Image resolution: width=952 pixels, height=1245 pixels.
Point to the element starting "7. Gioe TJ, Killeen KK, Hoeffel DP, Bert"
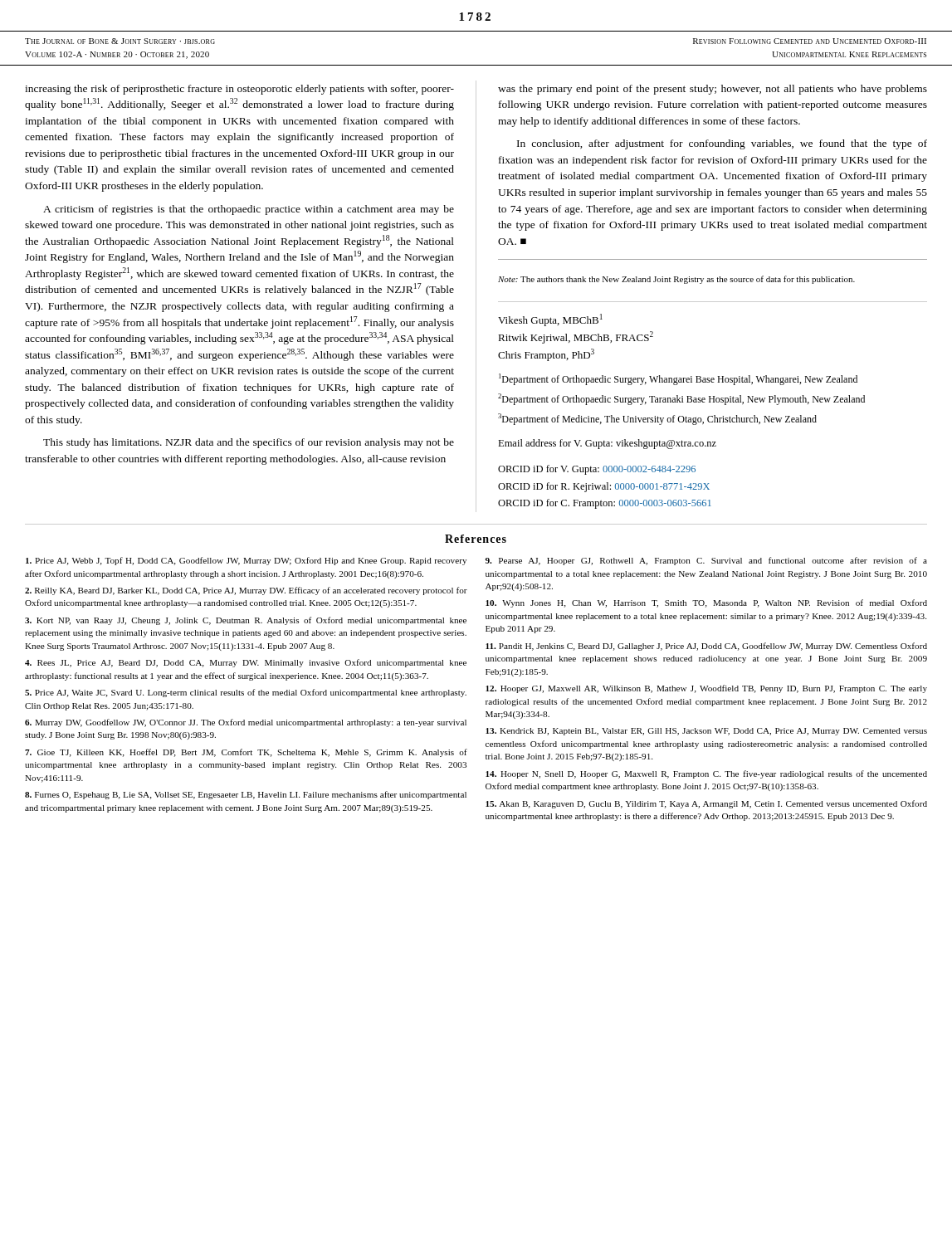[246, 765]
